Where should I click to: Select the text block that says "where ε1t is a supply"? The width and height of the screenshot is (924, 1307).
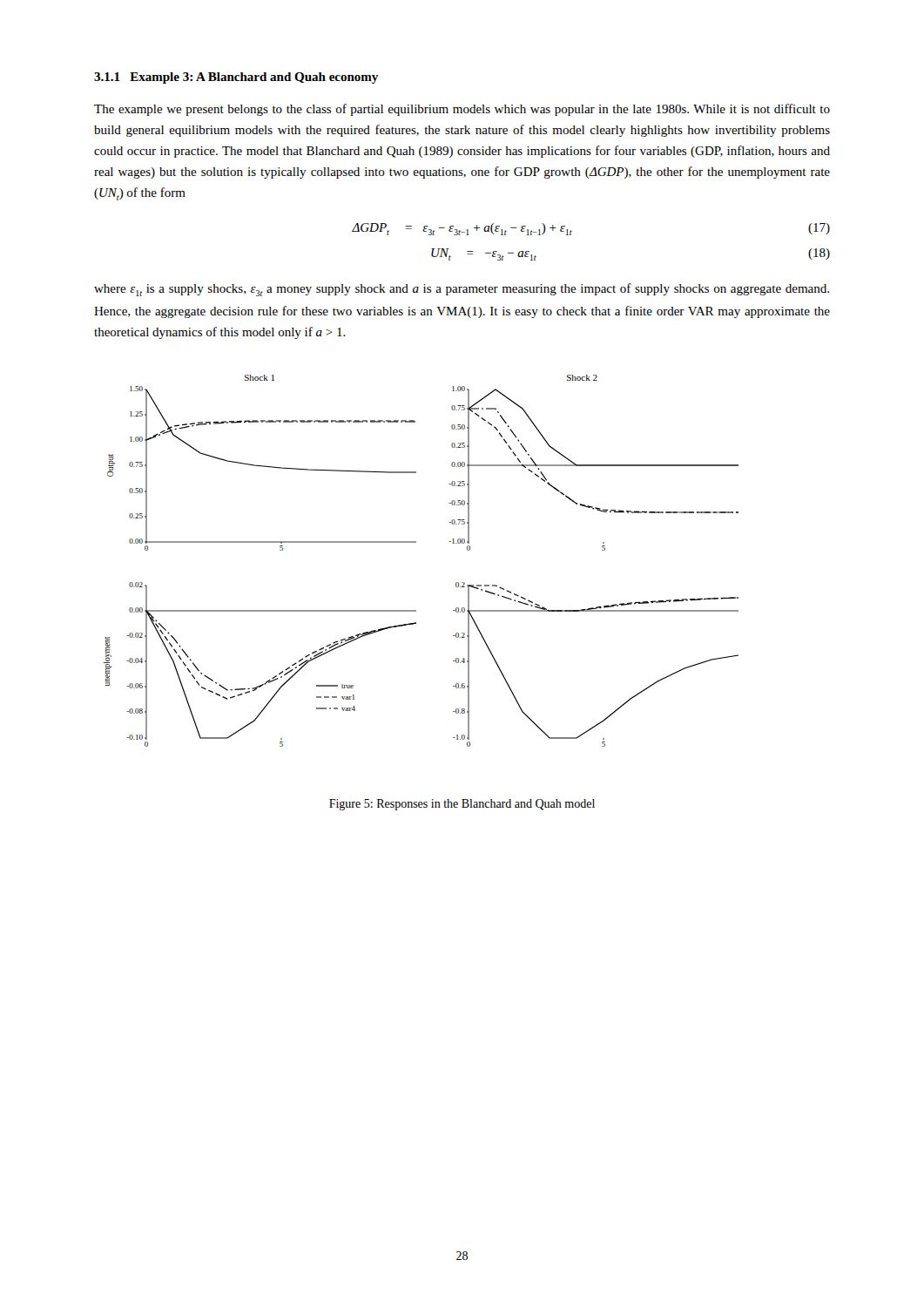pos(462,310)
